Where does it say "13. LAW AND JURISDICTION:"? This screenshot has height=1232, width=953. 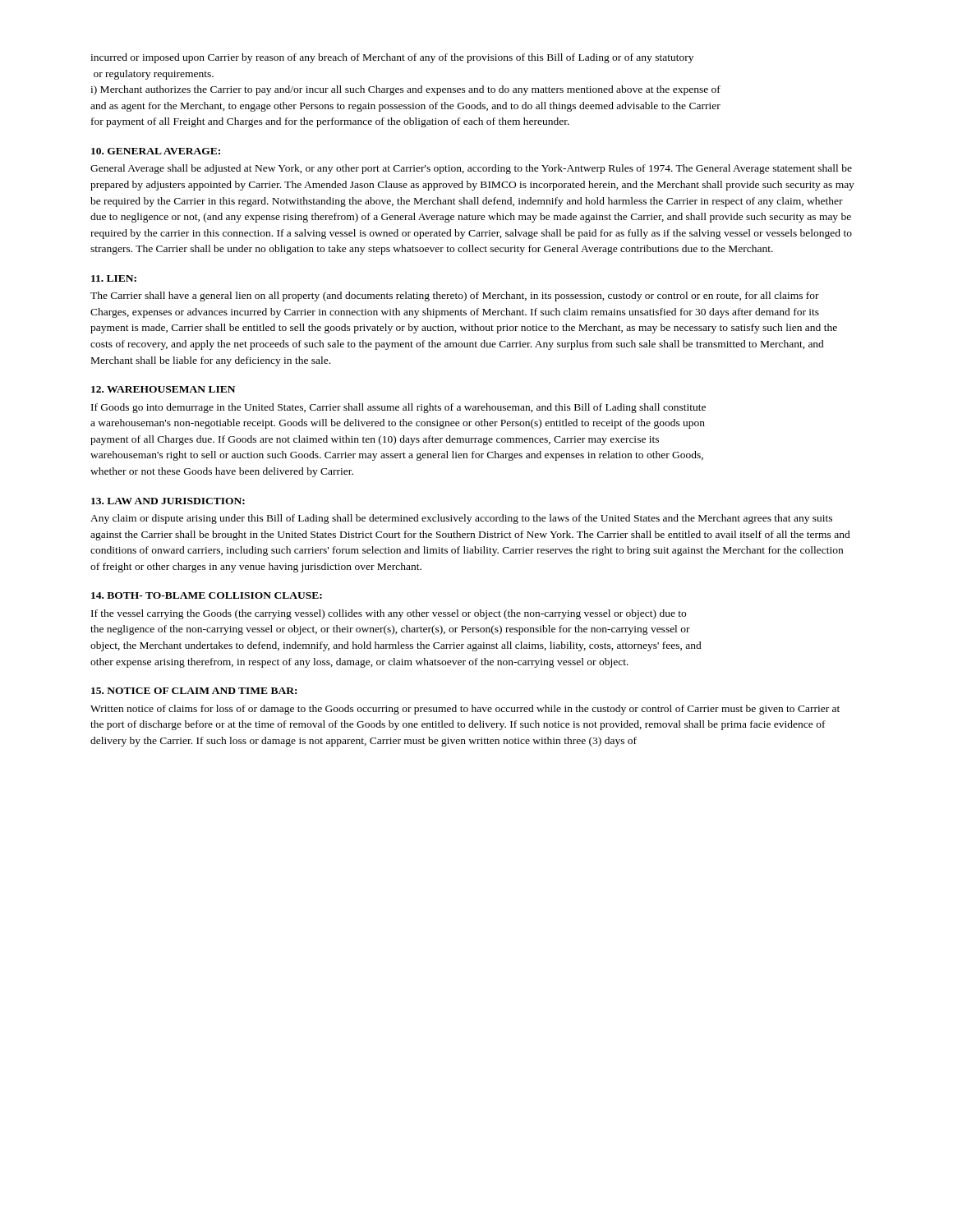pyautogui.click(x=168, y=500)
